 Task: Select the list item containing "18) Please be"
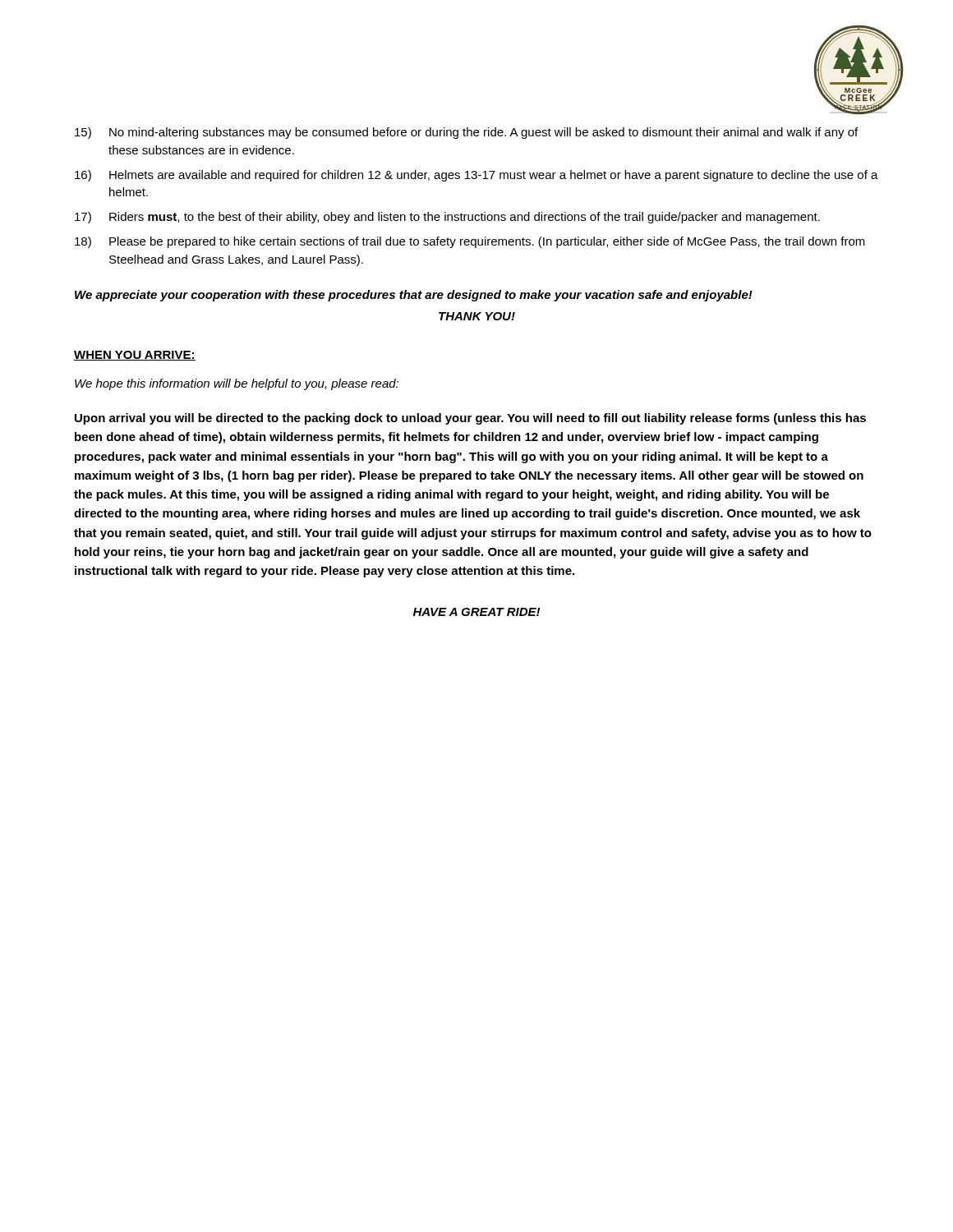[x=476, y=250]
